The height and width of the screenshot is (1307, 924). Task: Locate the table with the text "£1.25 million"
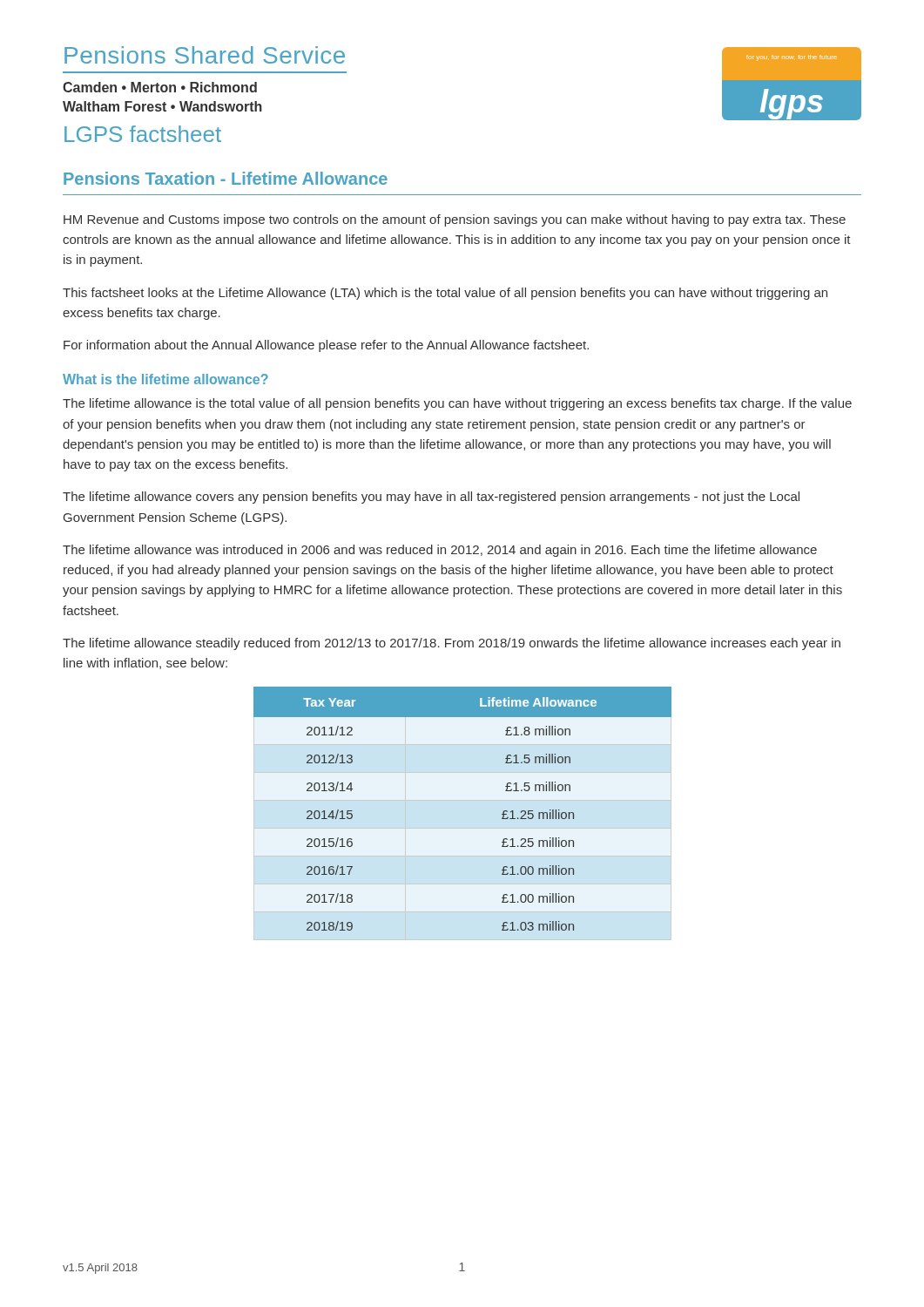click(462, 814)
